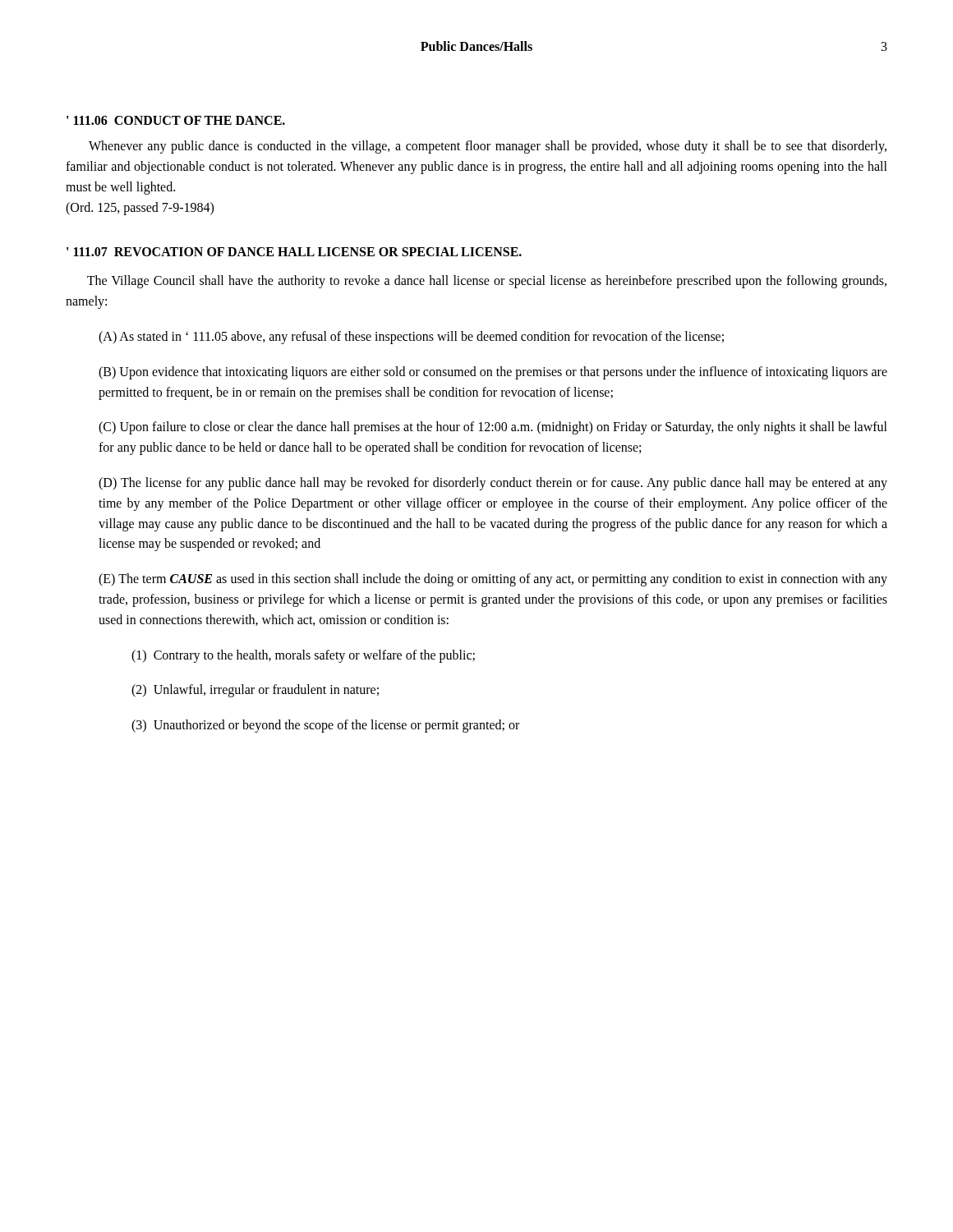This screenshot has width=953, height=1232.
Task: Click on the text block that reads "(C) Upon failure to"
Action: pyautogui.click(x=493, y=437)
